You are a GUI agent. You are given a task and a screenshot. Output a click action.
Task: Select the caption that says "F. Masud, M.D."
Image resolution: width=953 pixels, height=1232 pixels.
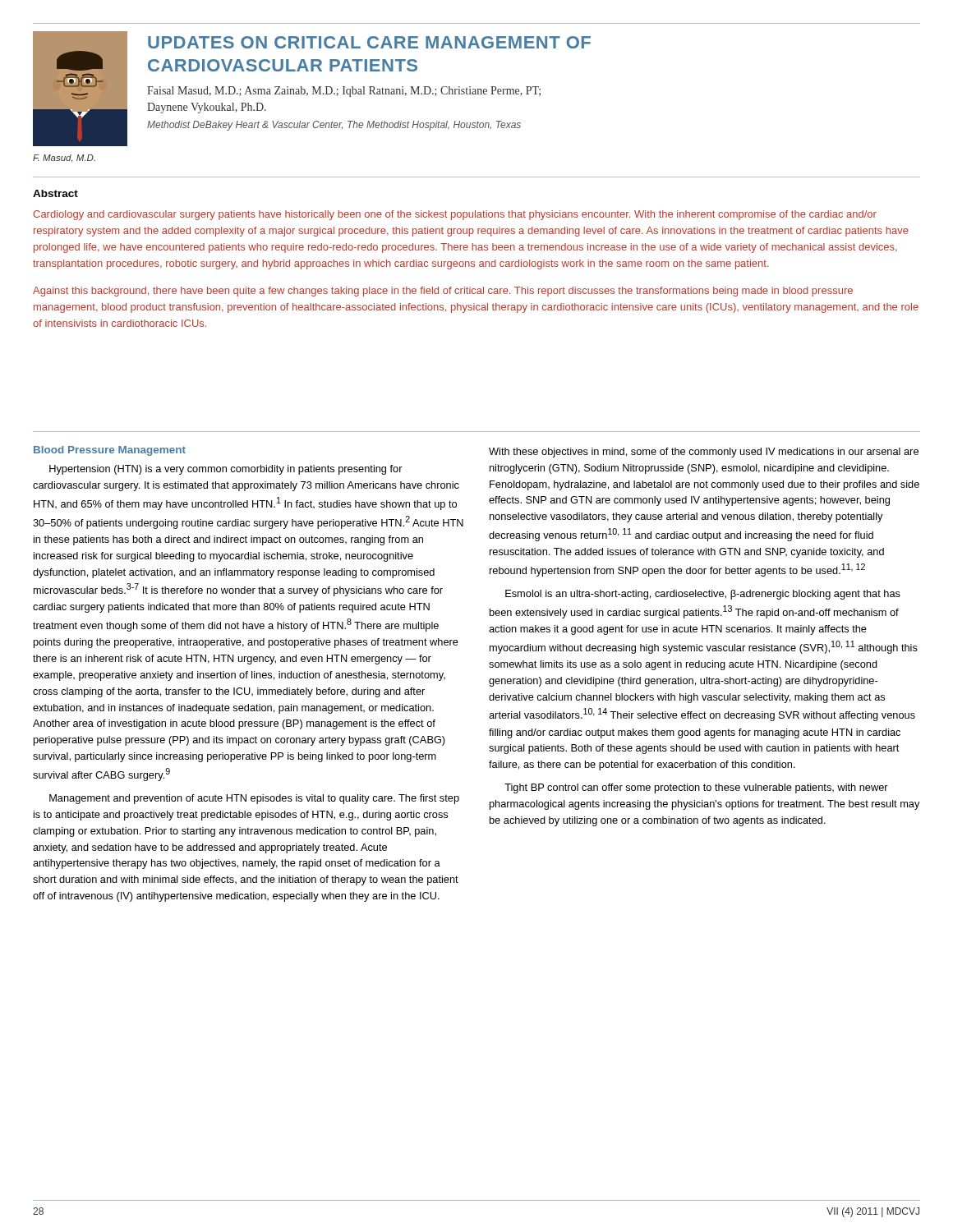pos(65,158)
